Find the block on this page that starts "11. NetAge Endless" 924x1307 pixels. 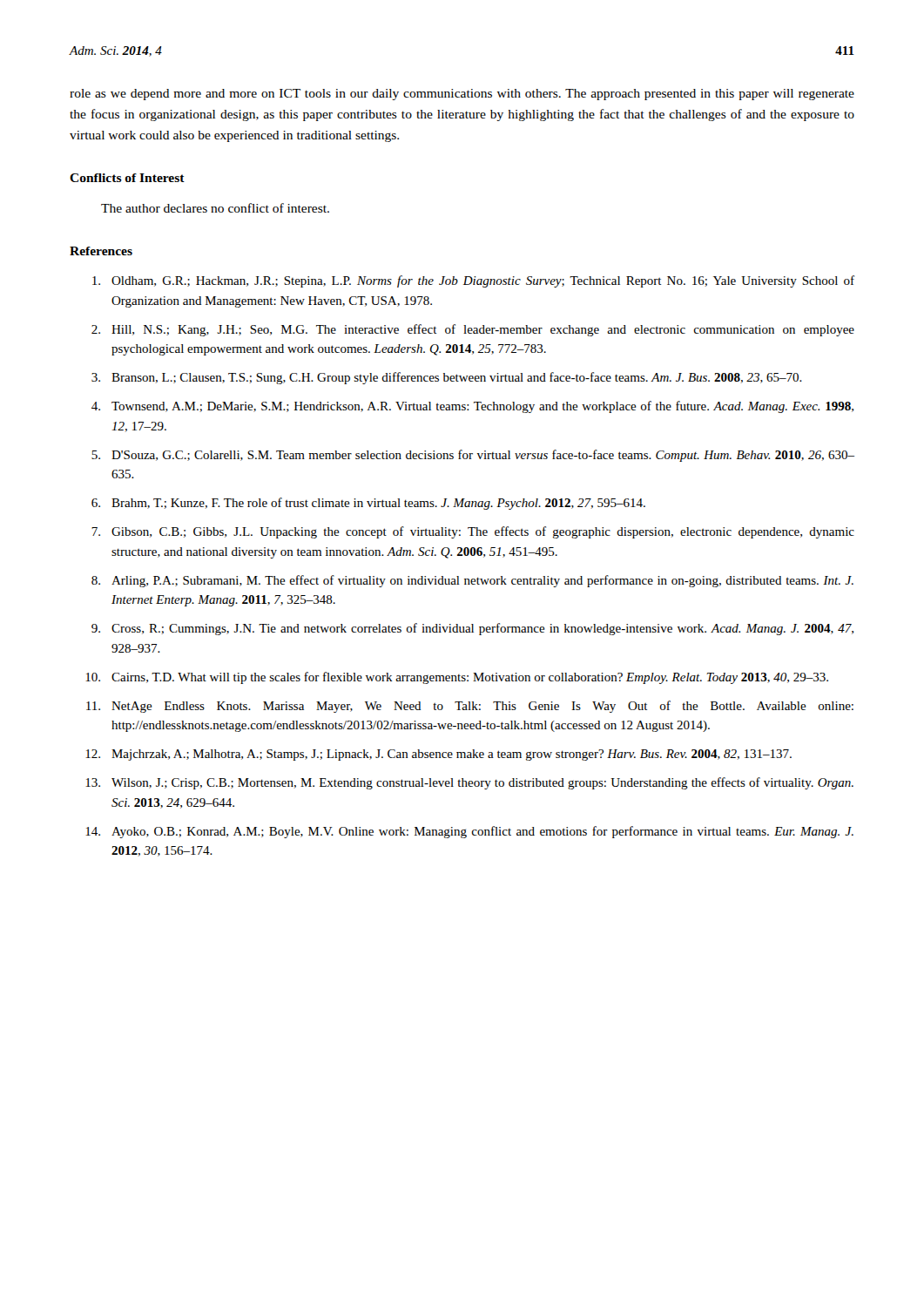[462, 716]
